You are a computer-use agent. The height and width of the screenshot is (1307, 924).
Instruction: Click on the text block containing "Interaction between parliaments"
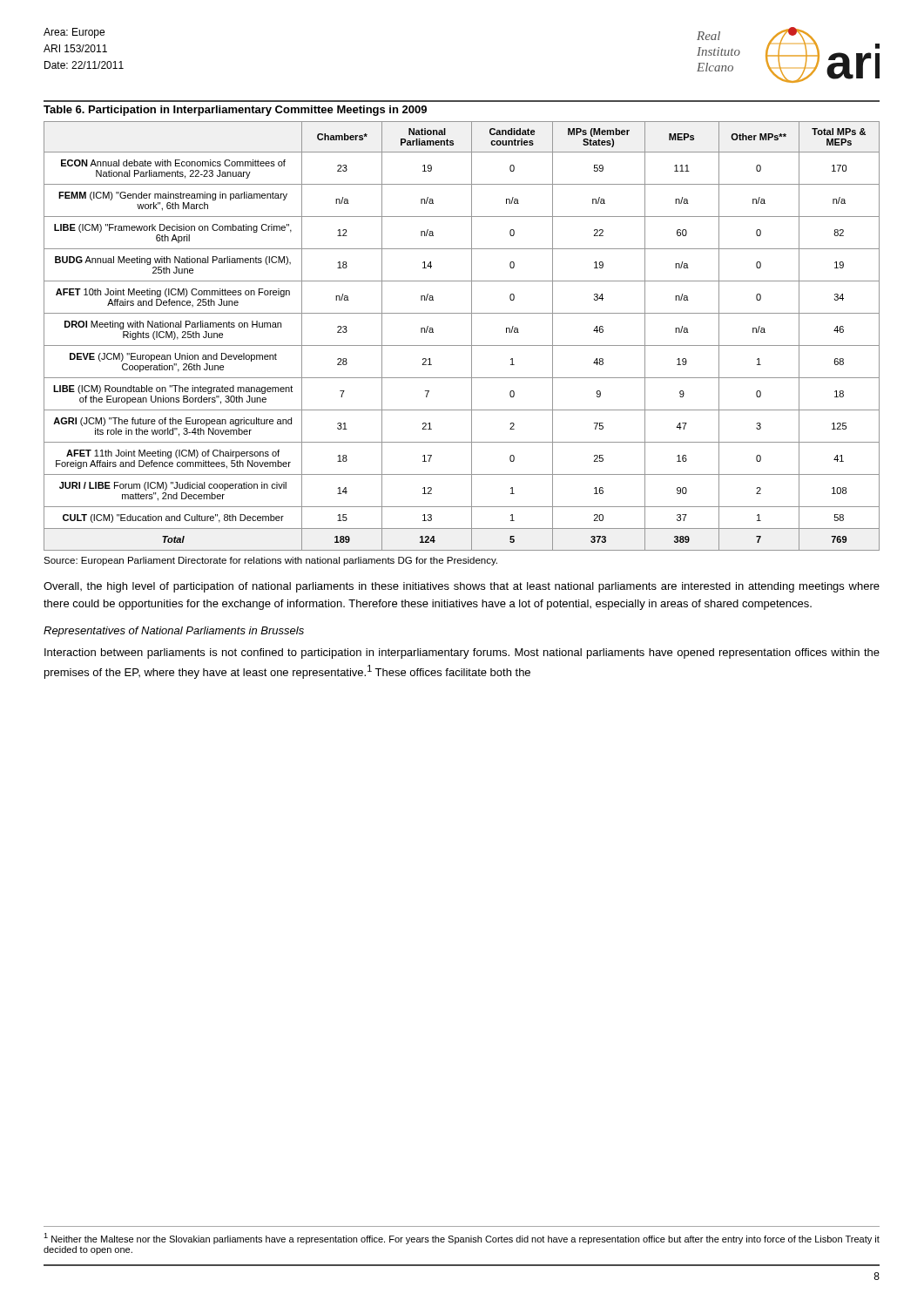[x=462, y=662]
